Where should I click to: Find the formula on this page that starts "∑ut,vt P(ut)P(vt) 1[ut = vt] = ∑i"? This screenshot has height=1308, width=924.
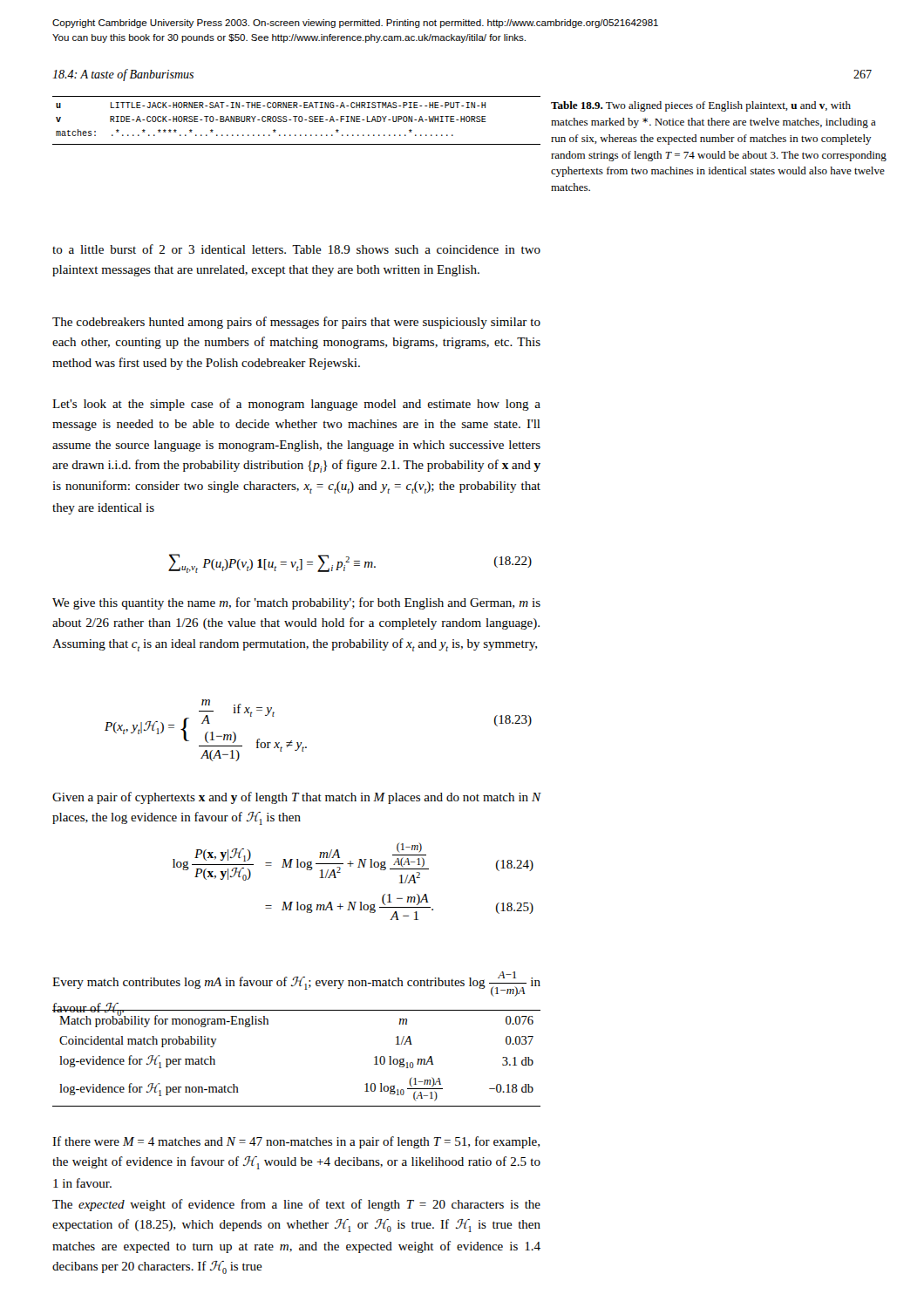click(x=350, y=561)
